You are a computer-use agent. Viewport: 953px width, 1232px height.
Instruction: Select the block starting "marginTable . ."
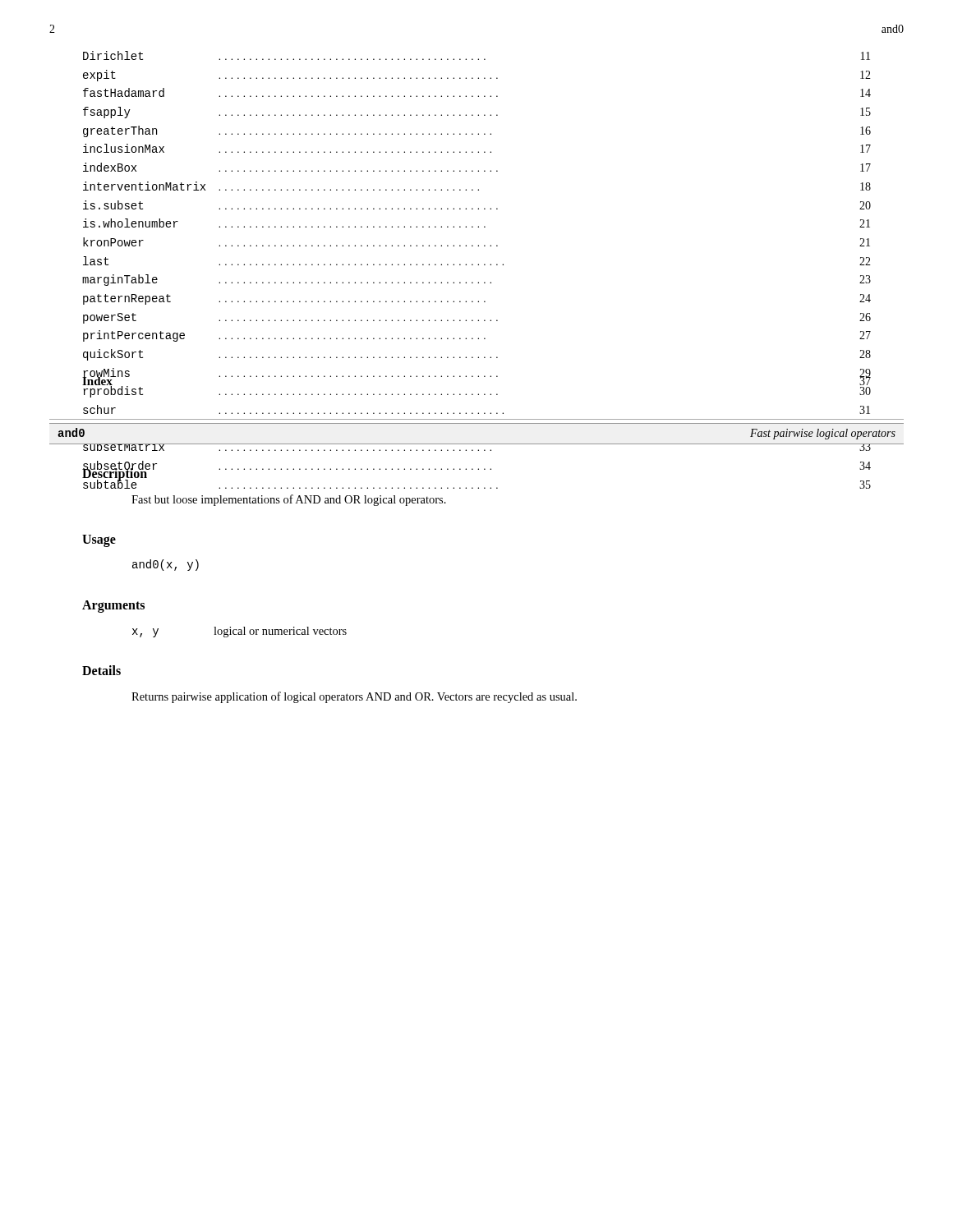tap(476, 281)
